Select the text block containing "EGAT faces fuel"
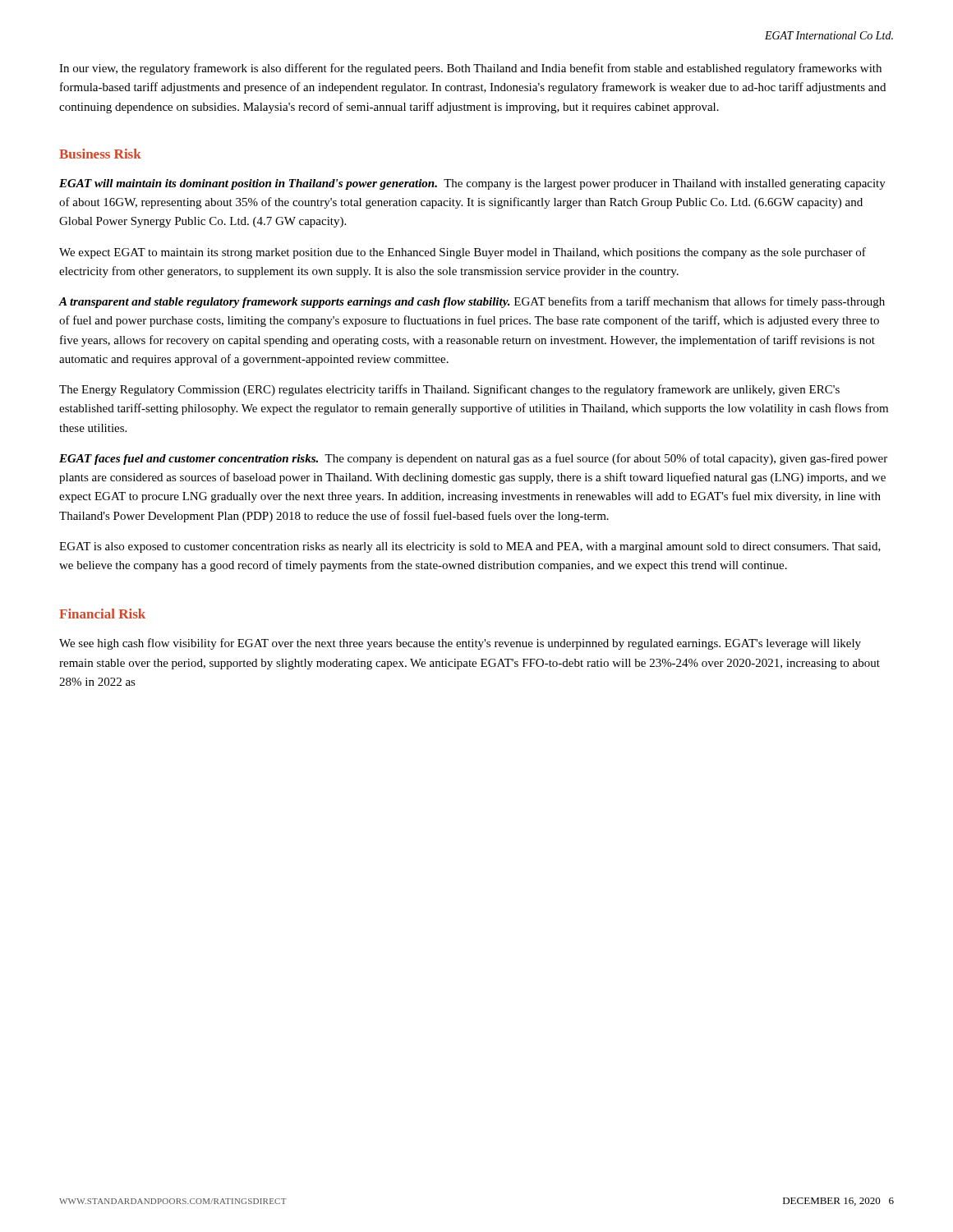 (473, 487)
